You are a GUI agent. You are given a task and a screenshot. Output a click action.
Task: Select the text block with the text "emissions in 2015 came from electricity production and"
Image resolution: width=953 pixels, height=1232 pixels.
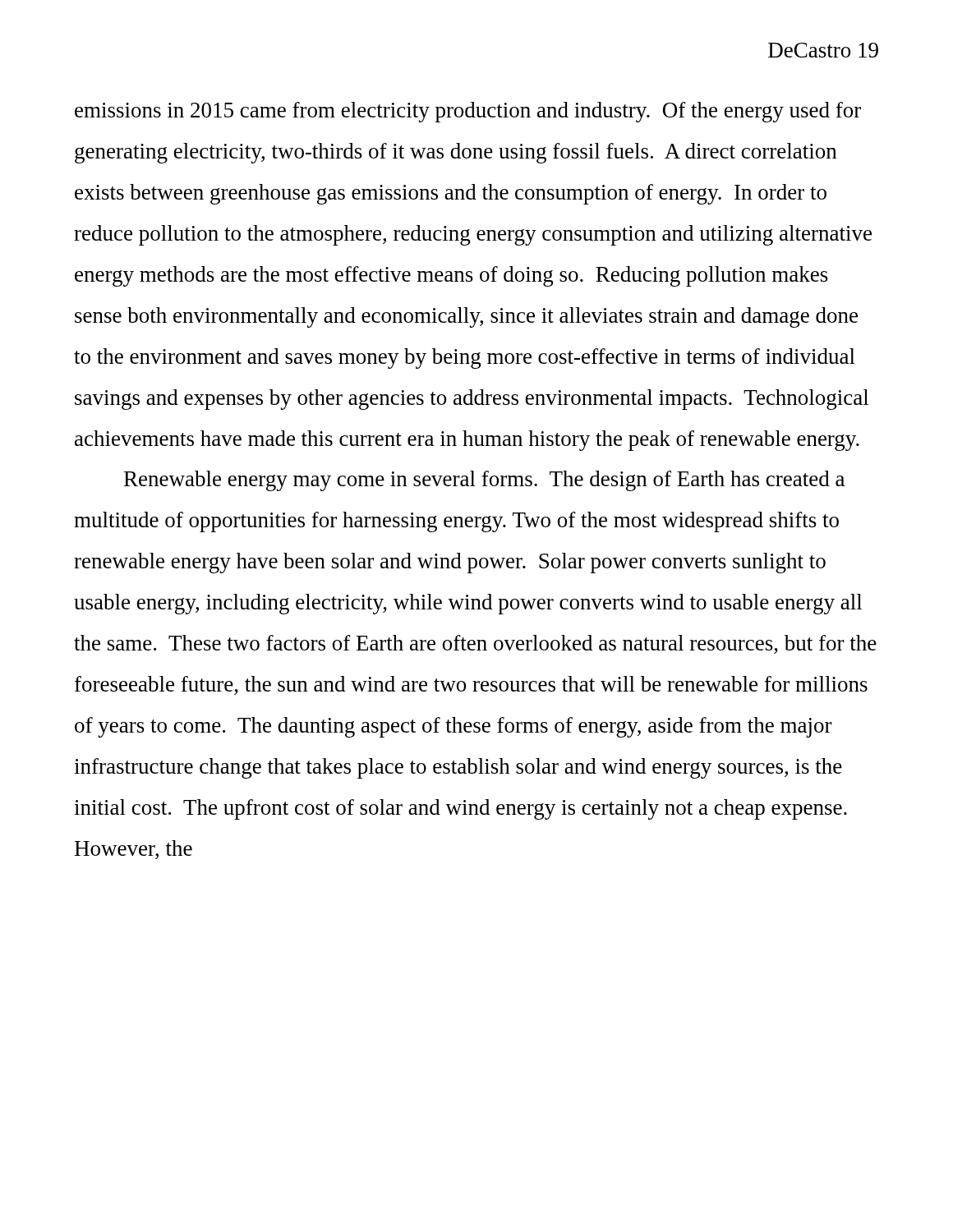473,274
